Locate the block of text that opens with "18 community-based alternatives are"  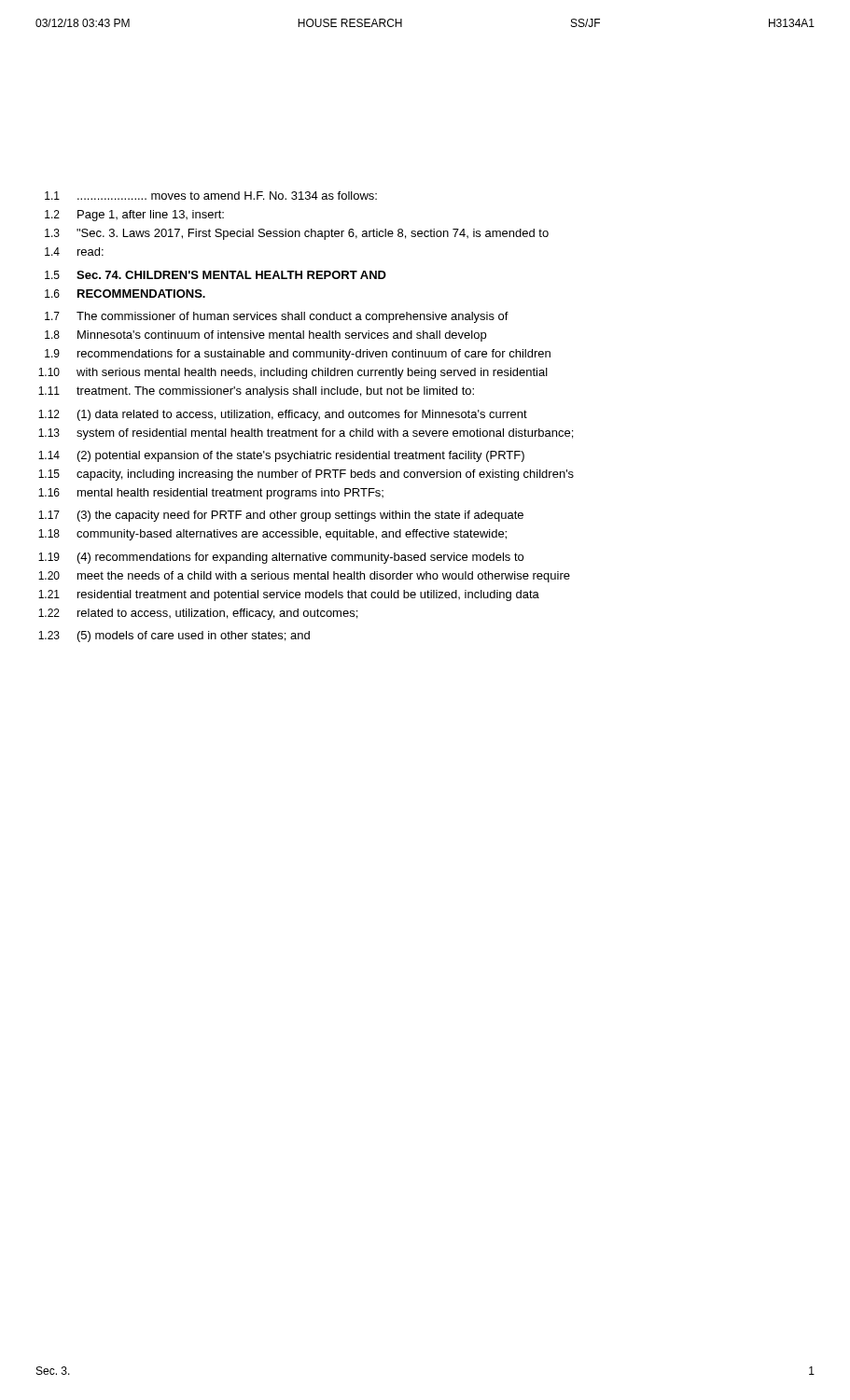(425, 534)
